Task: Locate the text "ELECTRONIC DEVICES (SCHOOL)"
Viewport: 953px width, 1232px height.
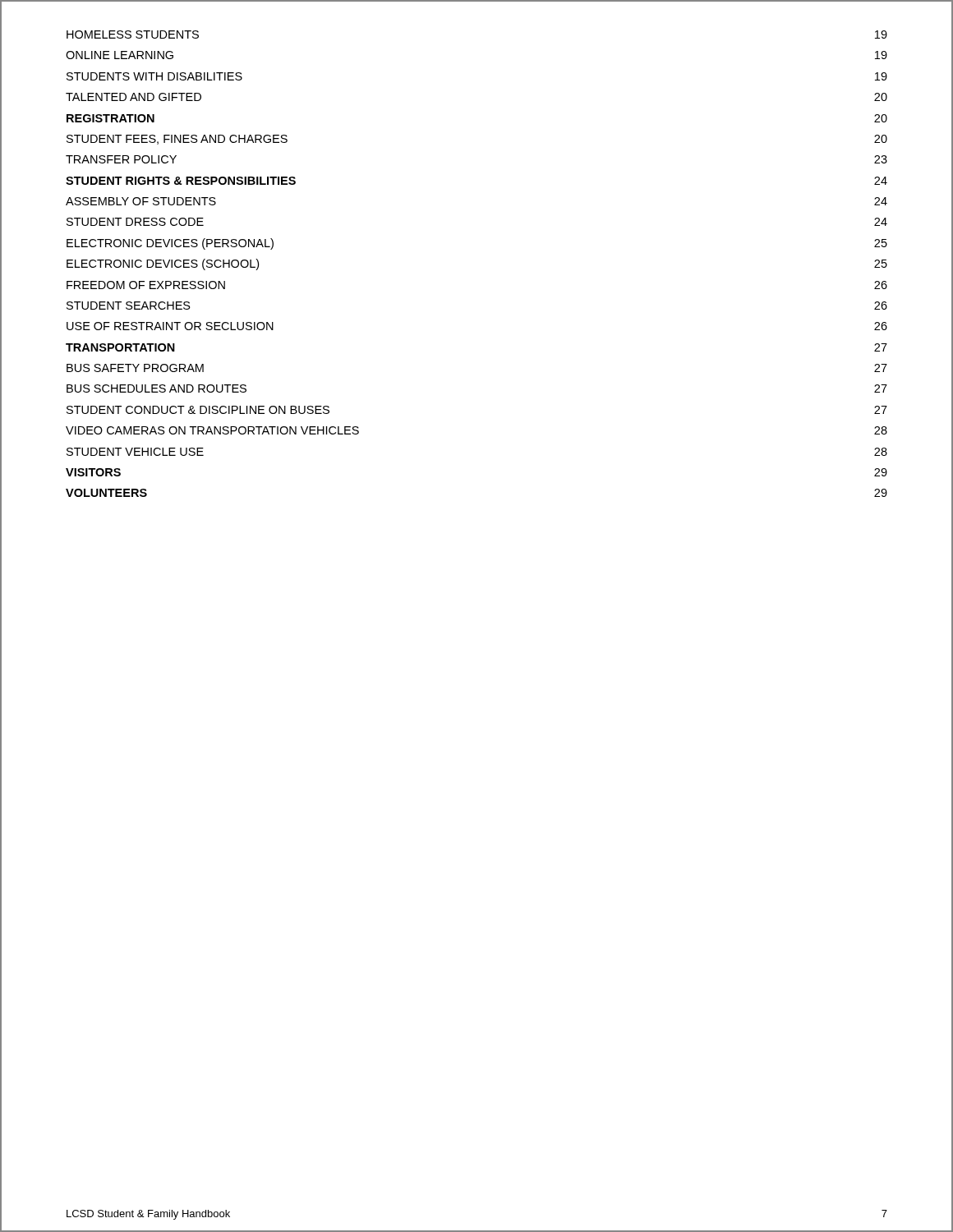Action: [163, 264]
